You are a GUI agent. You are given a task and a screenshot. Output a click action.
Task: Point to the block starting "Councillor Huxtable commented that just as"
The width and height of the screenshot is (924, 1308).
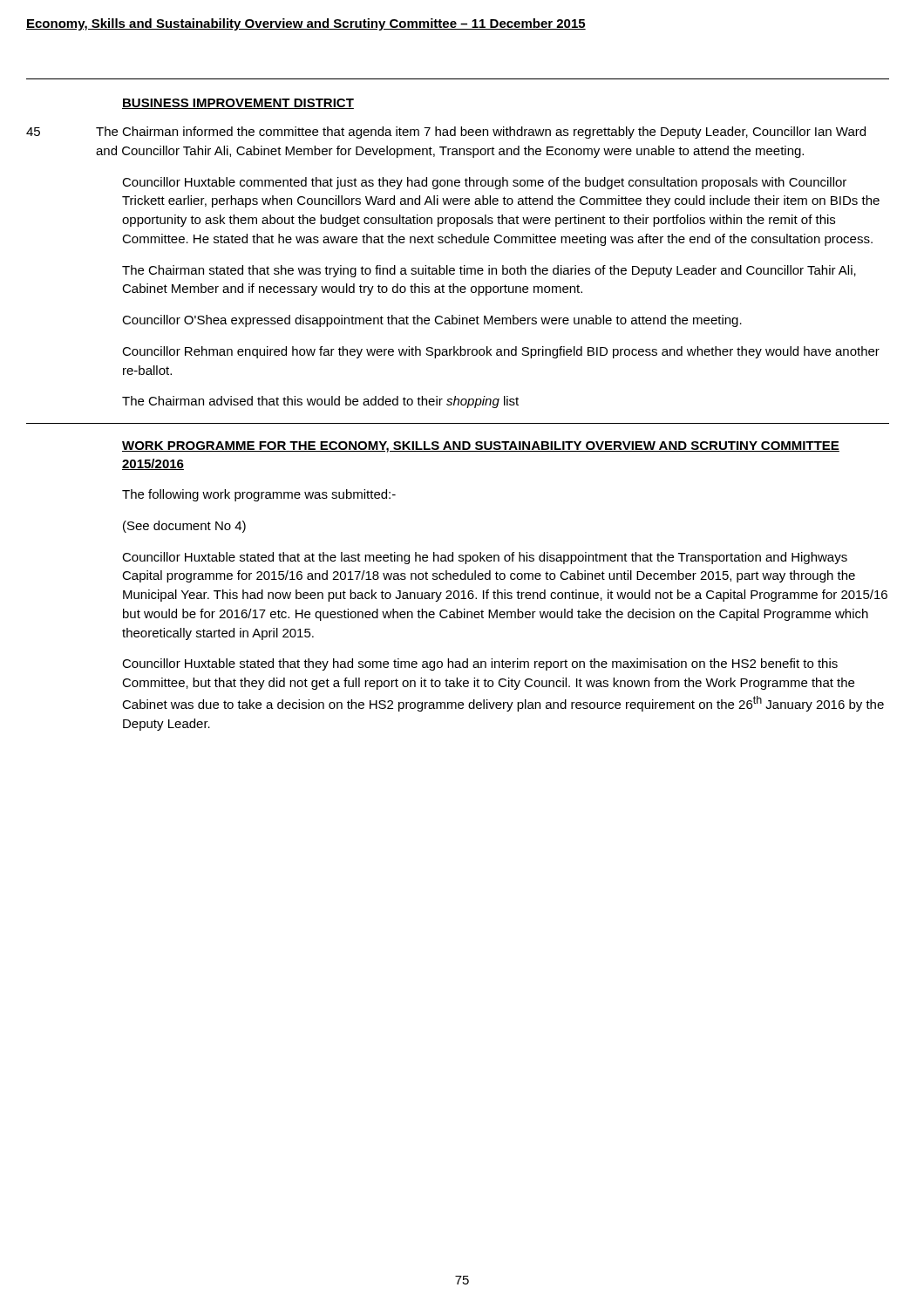pos(501,210)
